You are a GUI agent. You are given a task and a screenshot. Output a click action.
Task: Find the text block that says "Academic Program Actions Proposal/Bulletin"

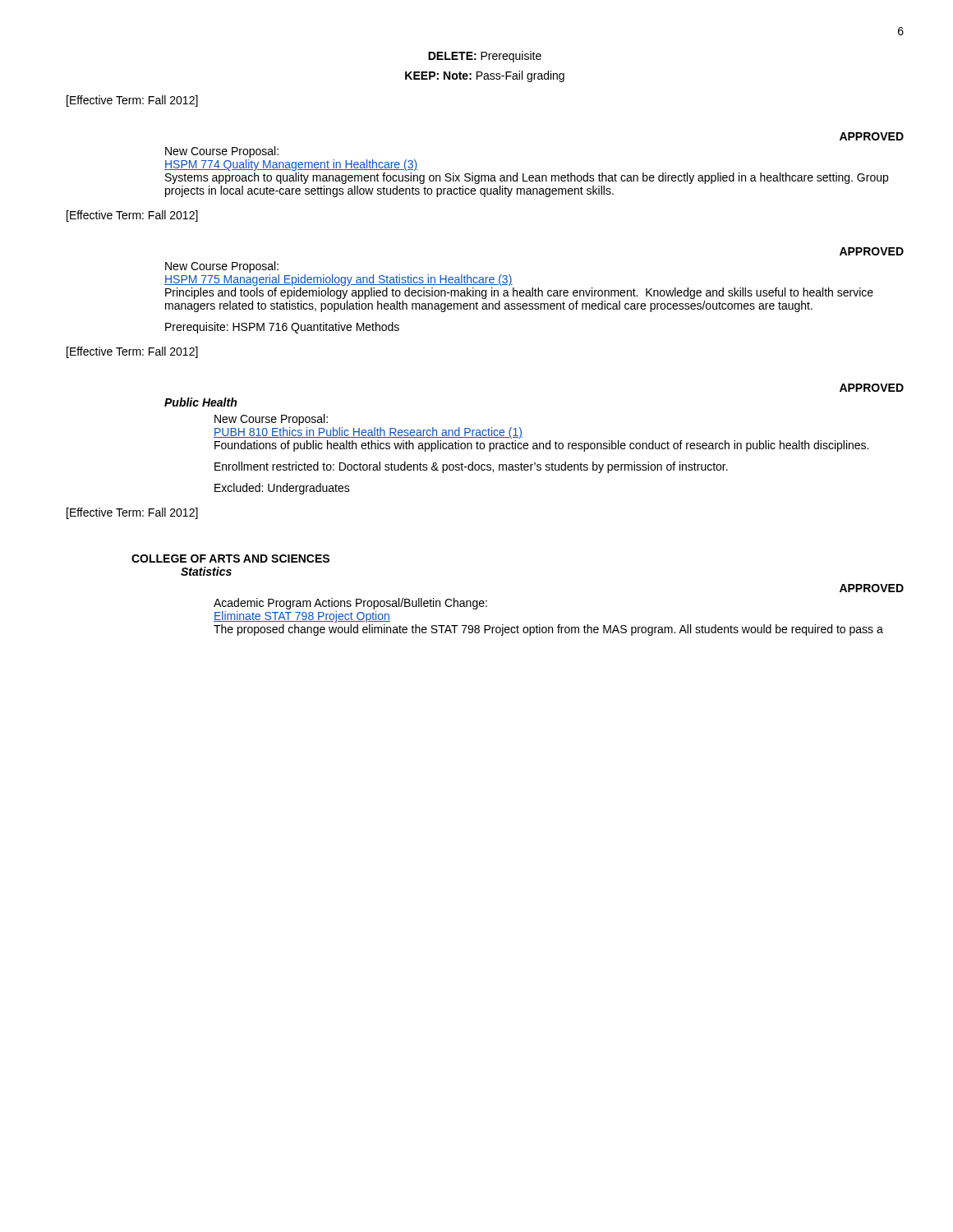pyautogui.click(x=548, y=616)
